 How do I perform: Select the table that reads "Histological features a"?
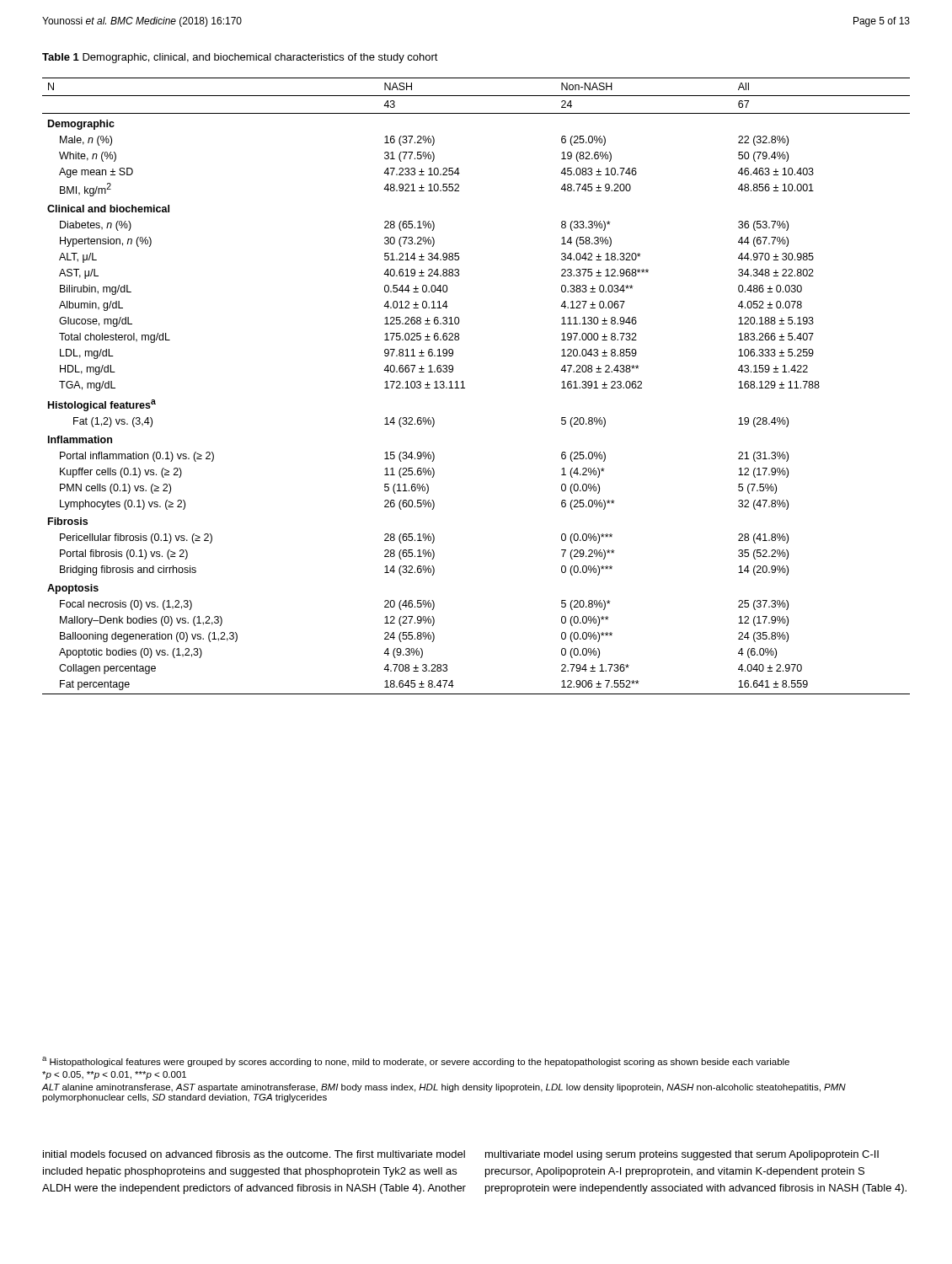coord(476,386)
